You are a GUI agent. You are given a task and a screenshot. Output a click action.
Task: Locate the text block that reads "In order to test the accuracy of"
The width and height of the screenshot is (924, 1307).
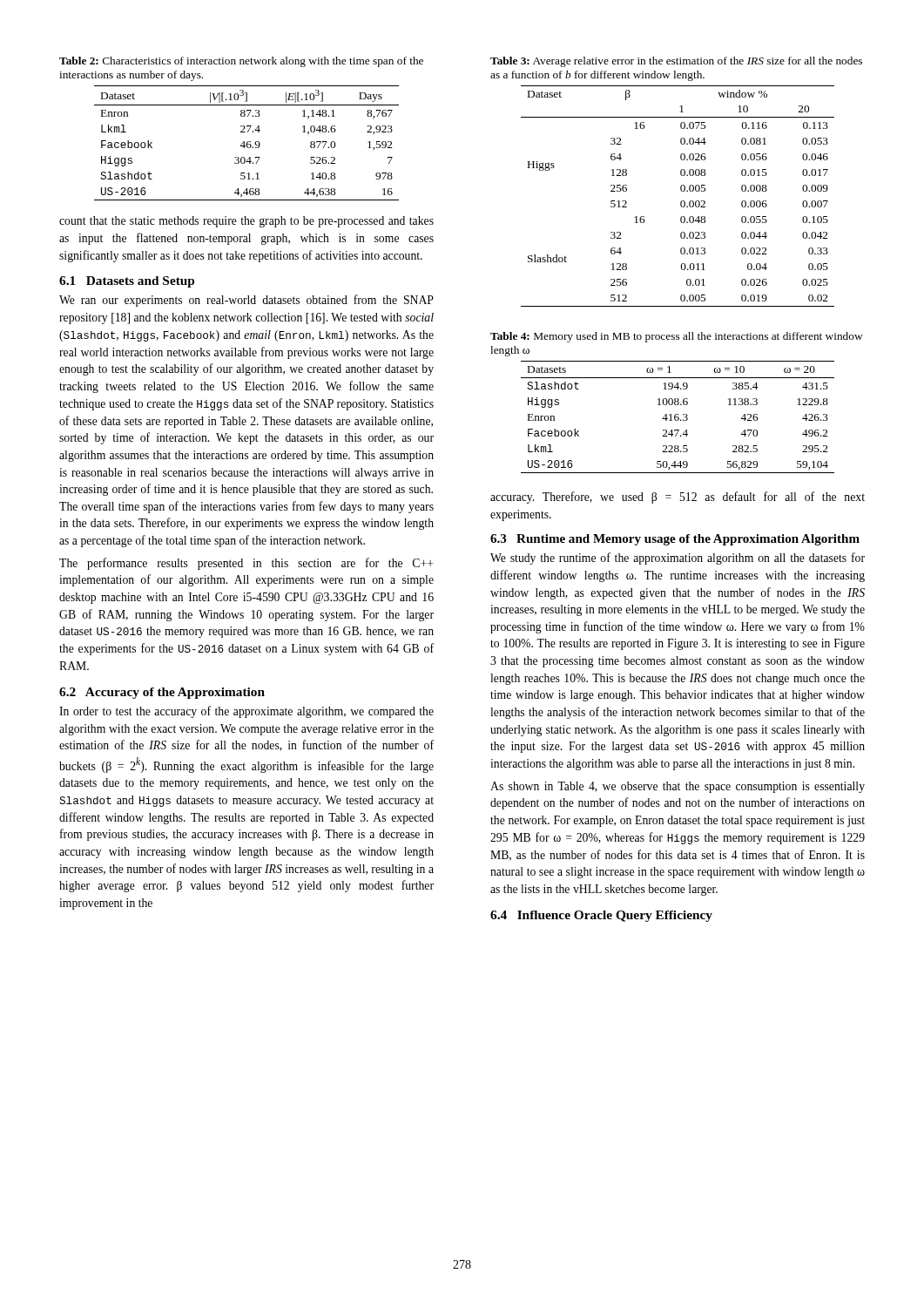pos(246,807)
